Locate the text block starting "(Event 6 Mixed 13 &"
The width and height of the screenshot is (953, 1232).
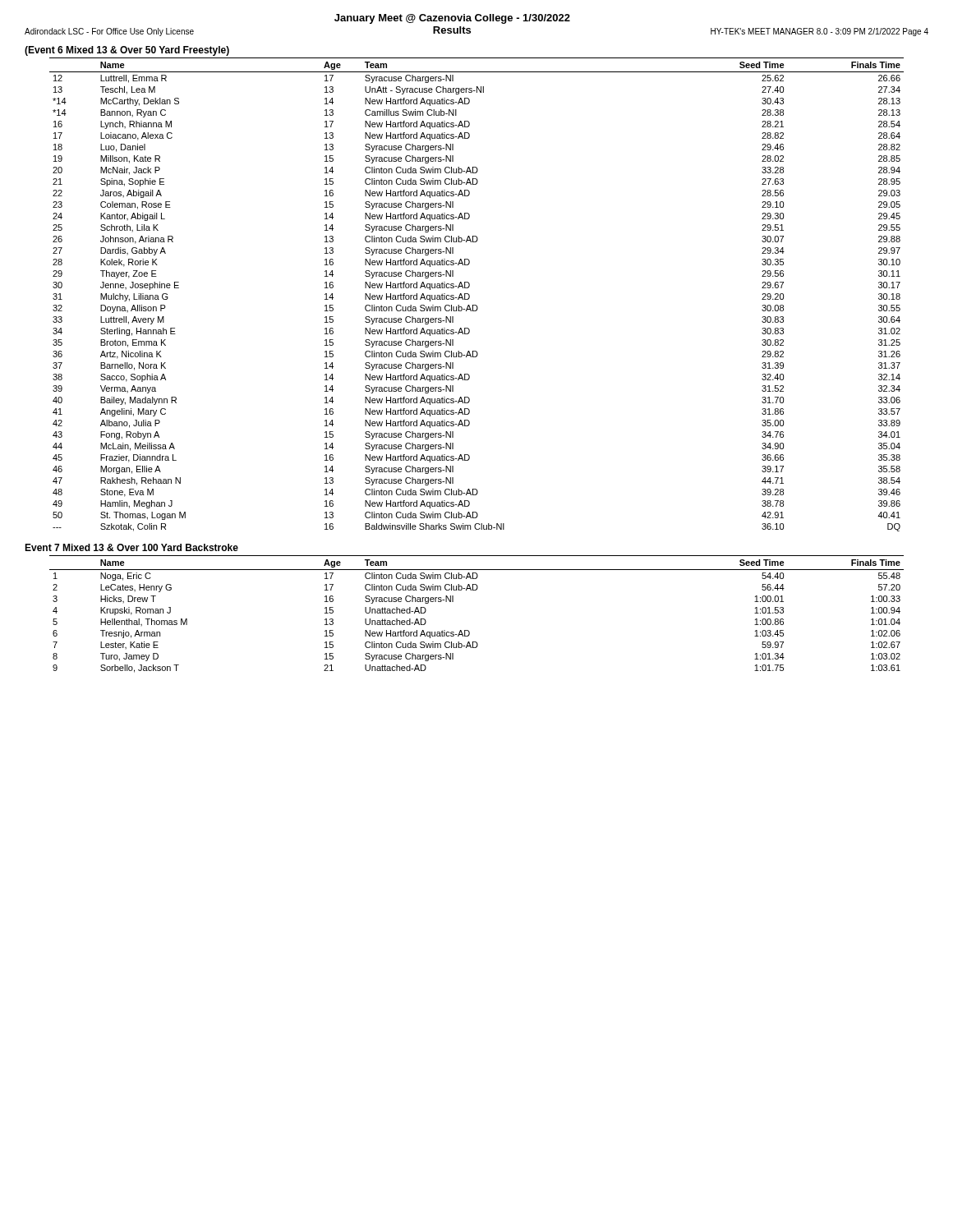127,50
